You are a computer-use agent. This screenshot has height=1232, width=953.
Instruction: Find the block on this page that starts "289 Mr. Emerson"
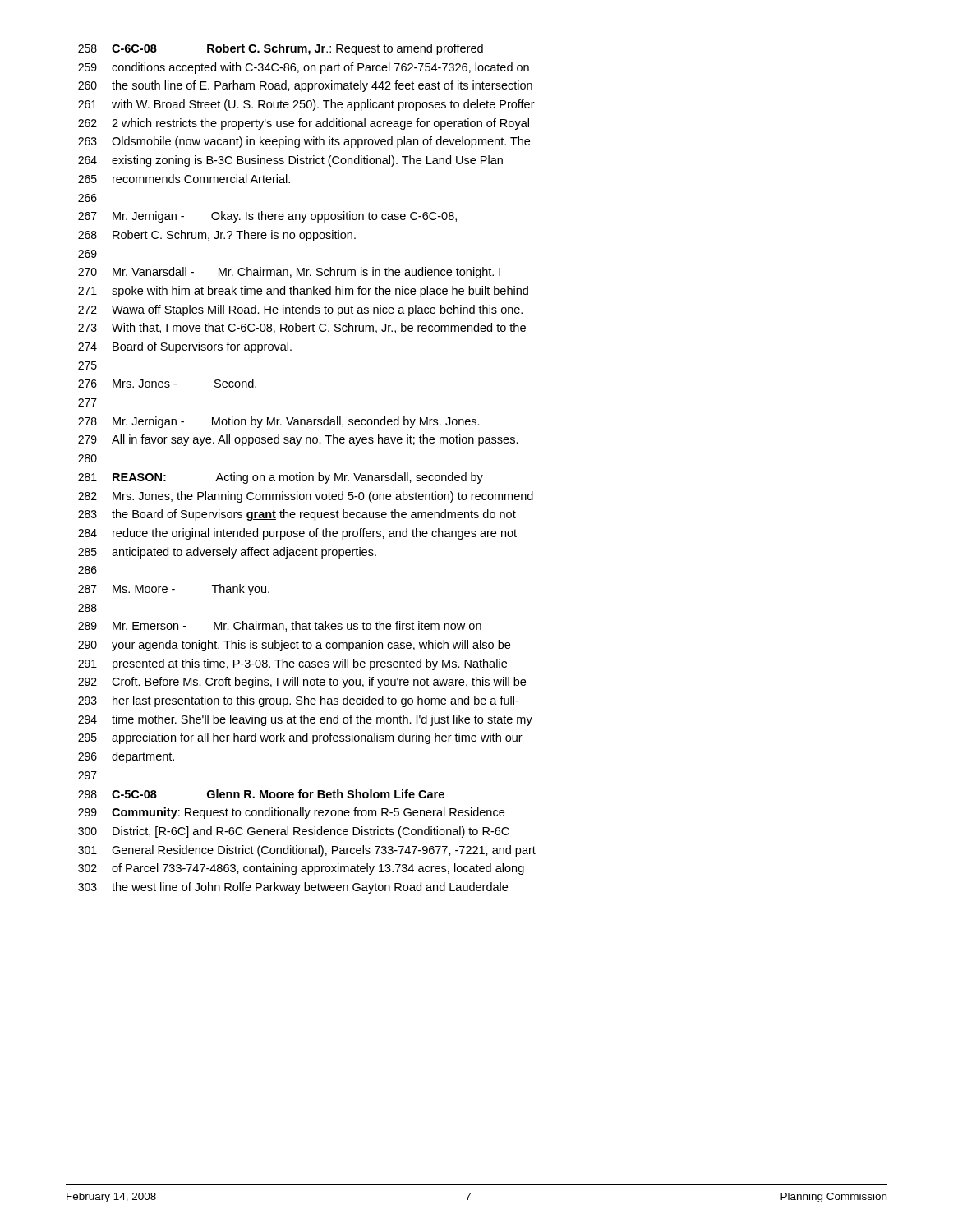click(476, 692)
